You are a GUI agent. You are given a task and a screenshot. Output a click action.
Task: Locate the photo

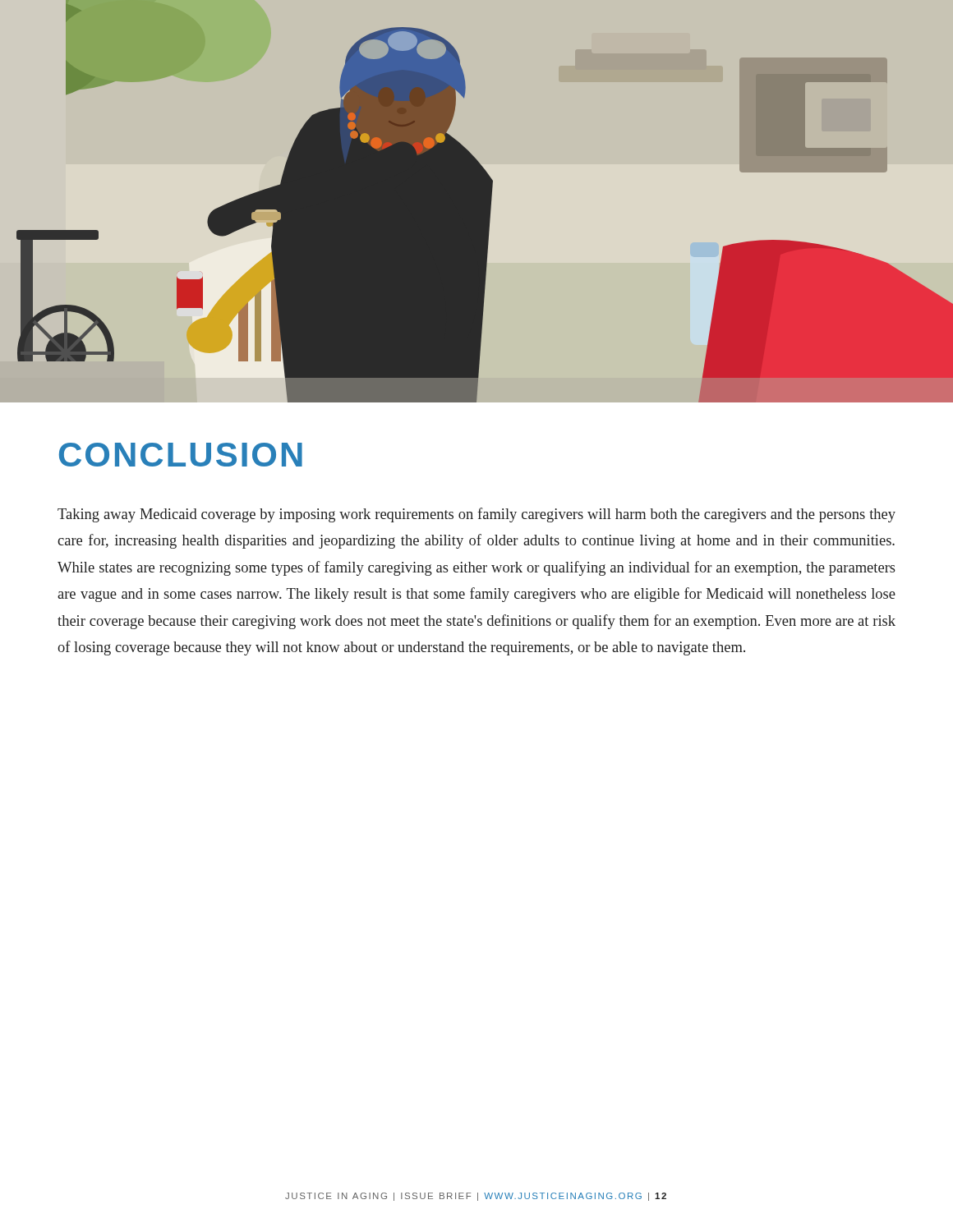tap(476, 201)
